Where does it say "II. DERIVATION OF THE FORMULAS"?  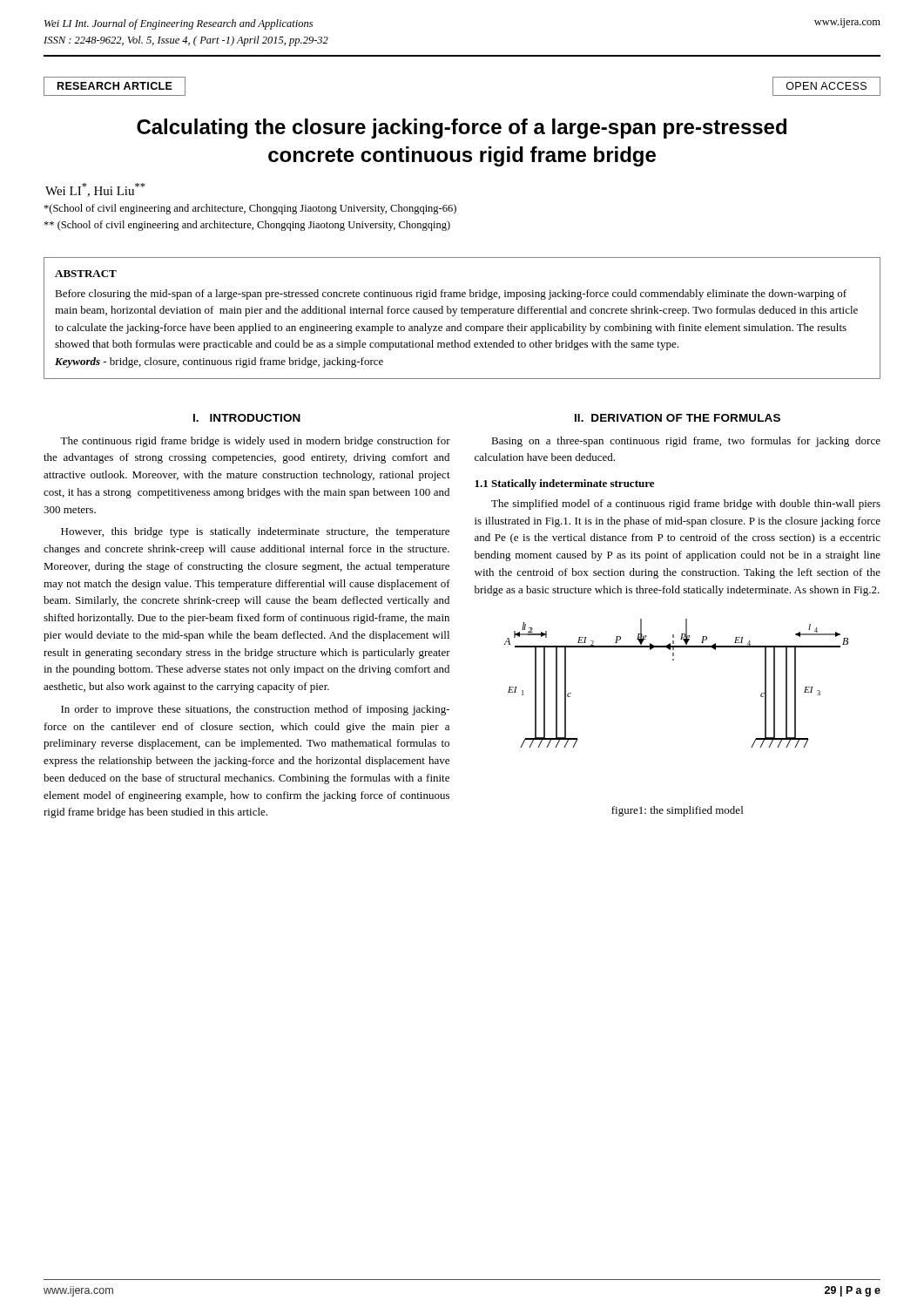click(677, 418)
